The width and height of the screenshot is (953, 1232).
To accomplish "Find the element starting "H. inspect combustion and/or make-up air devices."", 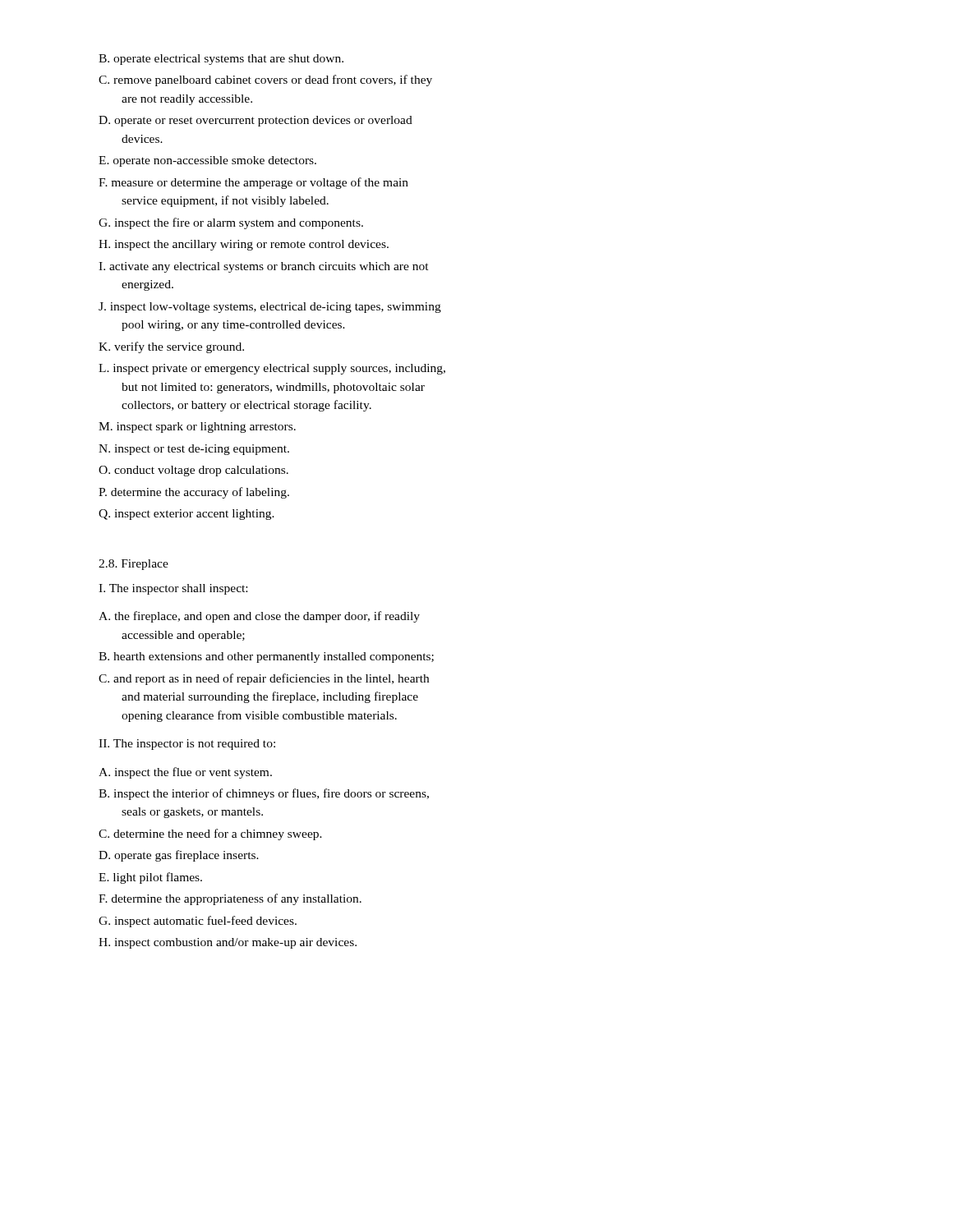I will pos(228,942).
